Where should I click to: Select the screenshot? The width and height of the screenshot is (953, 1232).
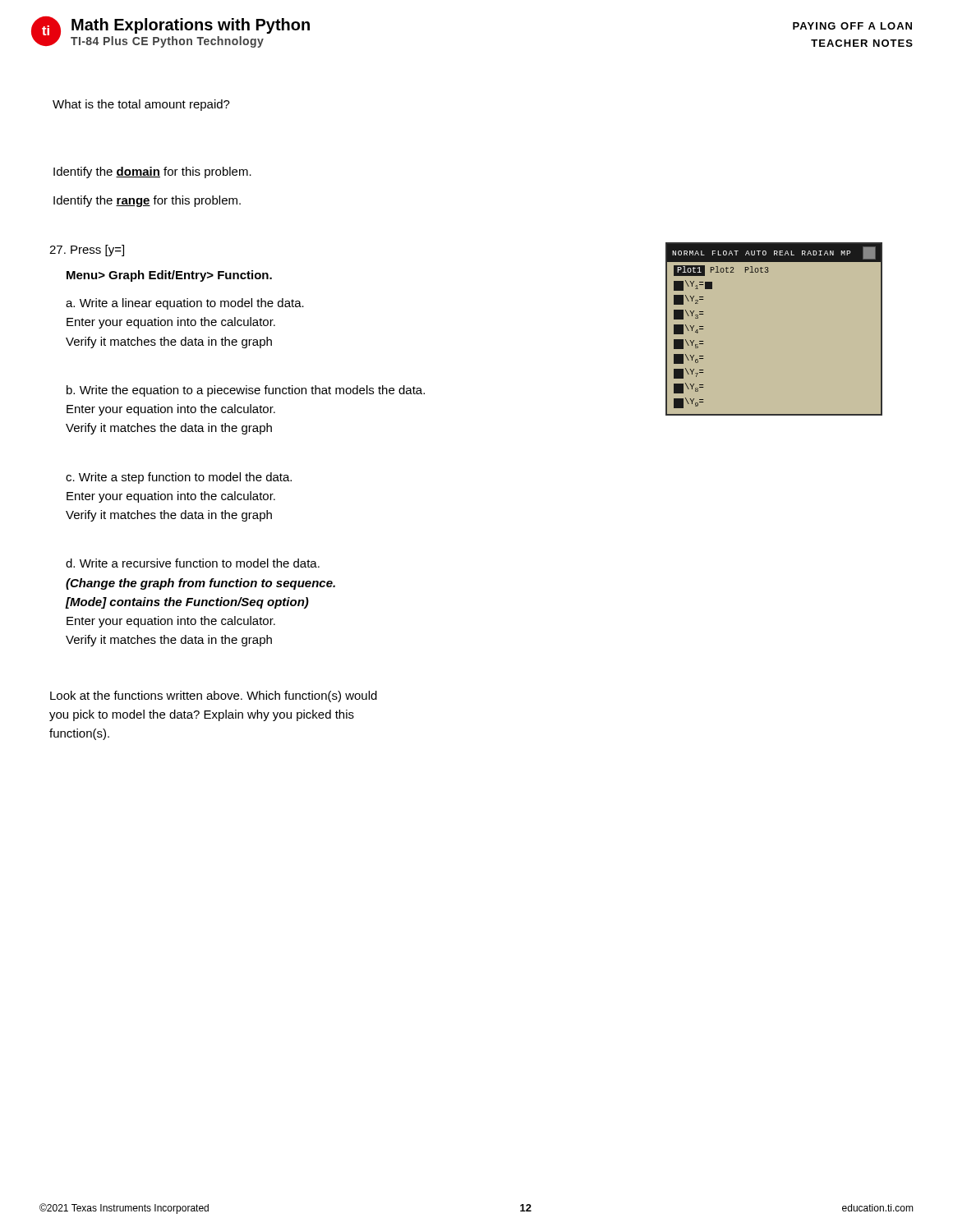785,329
